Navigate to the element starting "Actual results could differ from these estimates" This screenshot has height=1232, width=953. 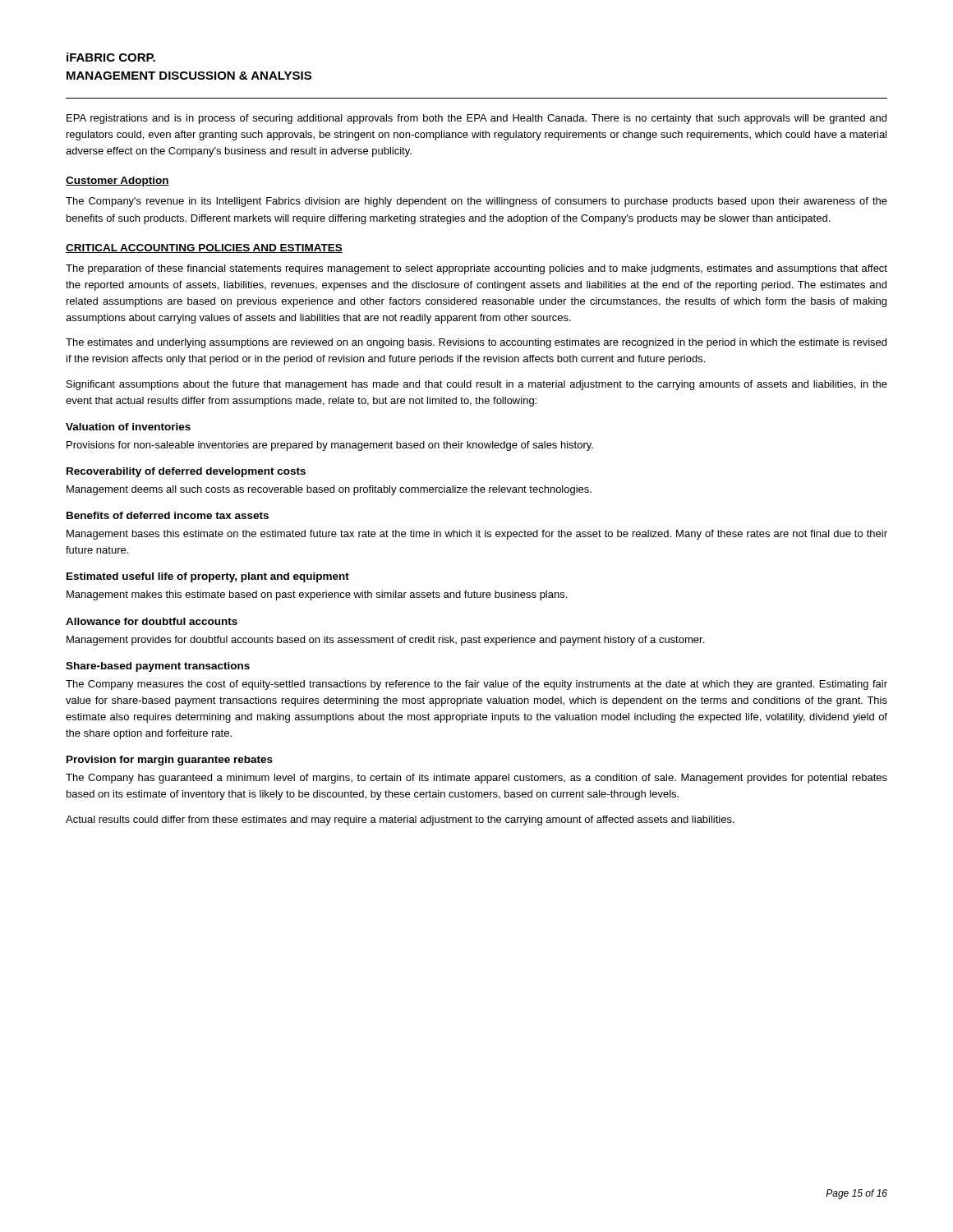(x=476, y=819)
